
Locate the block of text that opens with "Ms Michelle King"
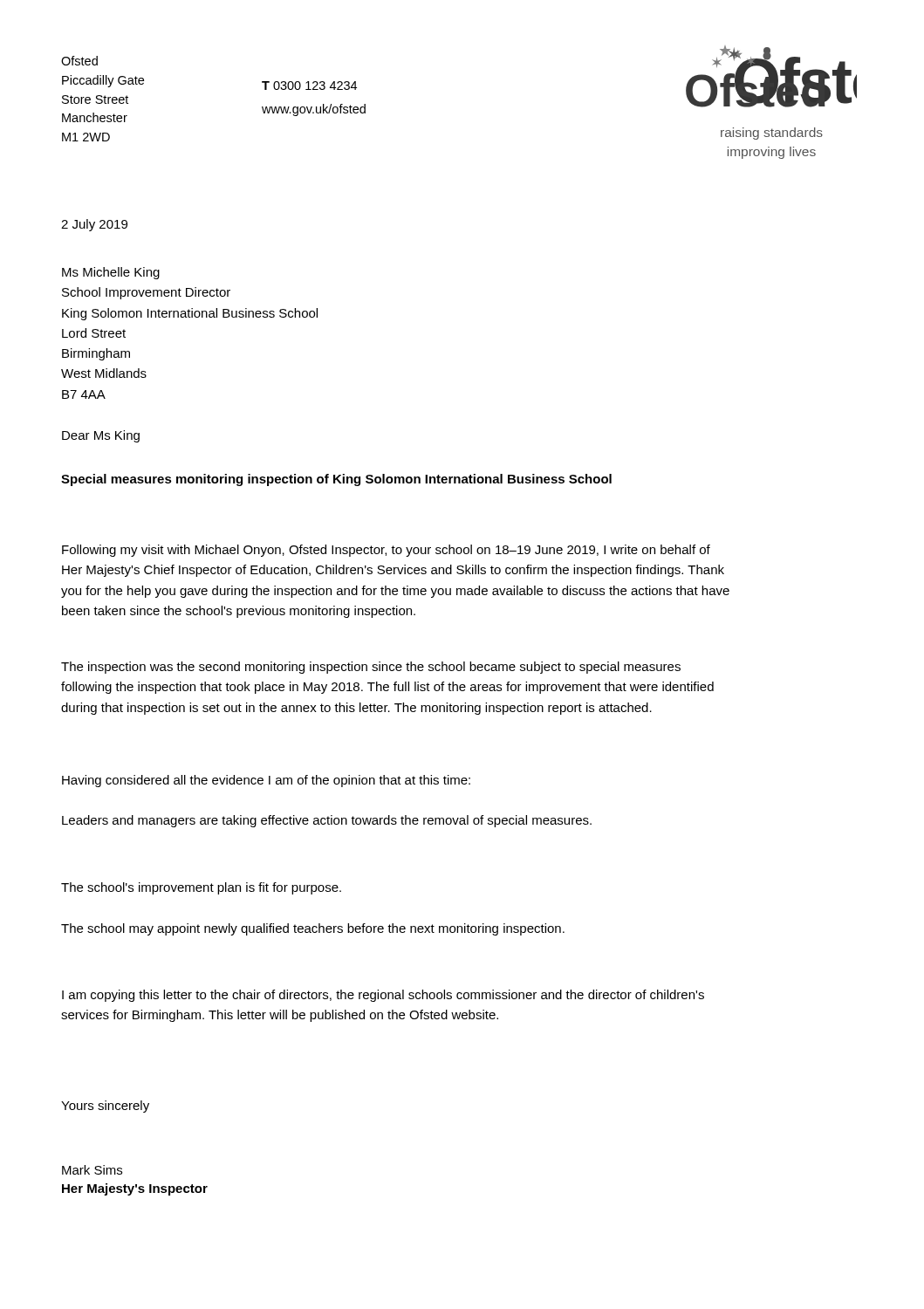111,273
